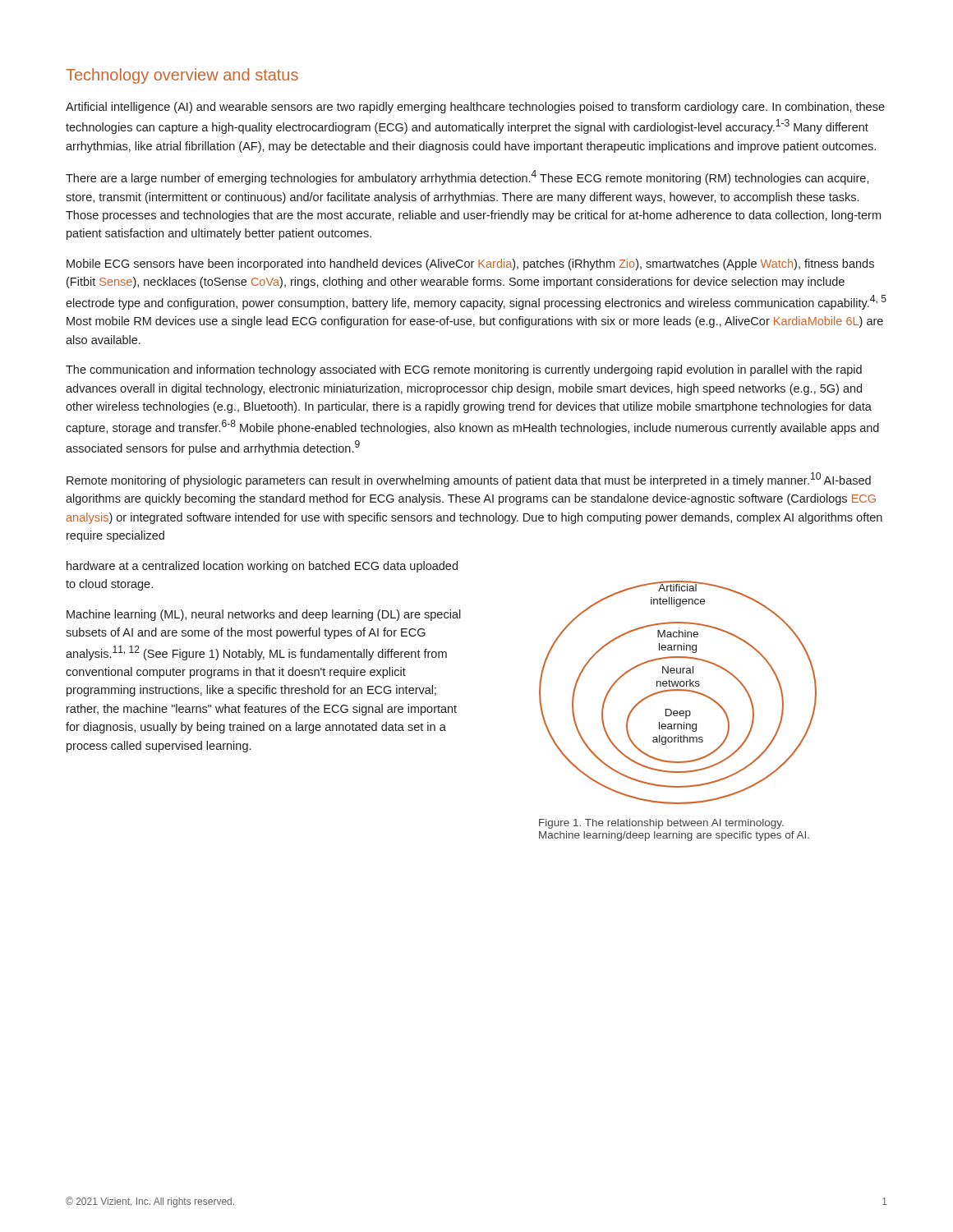The height and width of the screenshot is (1232, 953).
Task: Select the text block that reads "hardware at a centralized location"
Action: [x=262, y=575]
